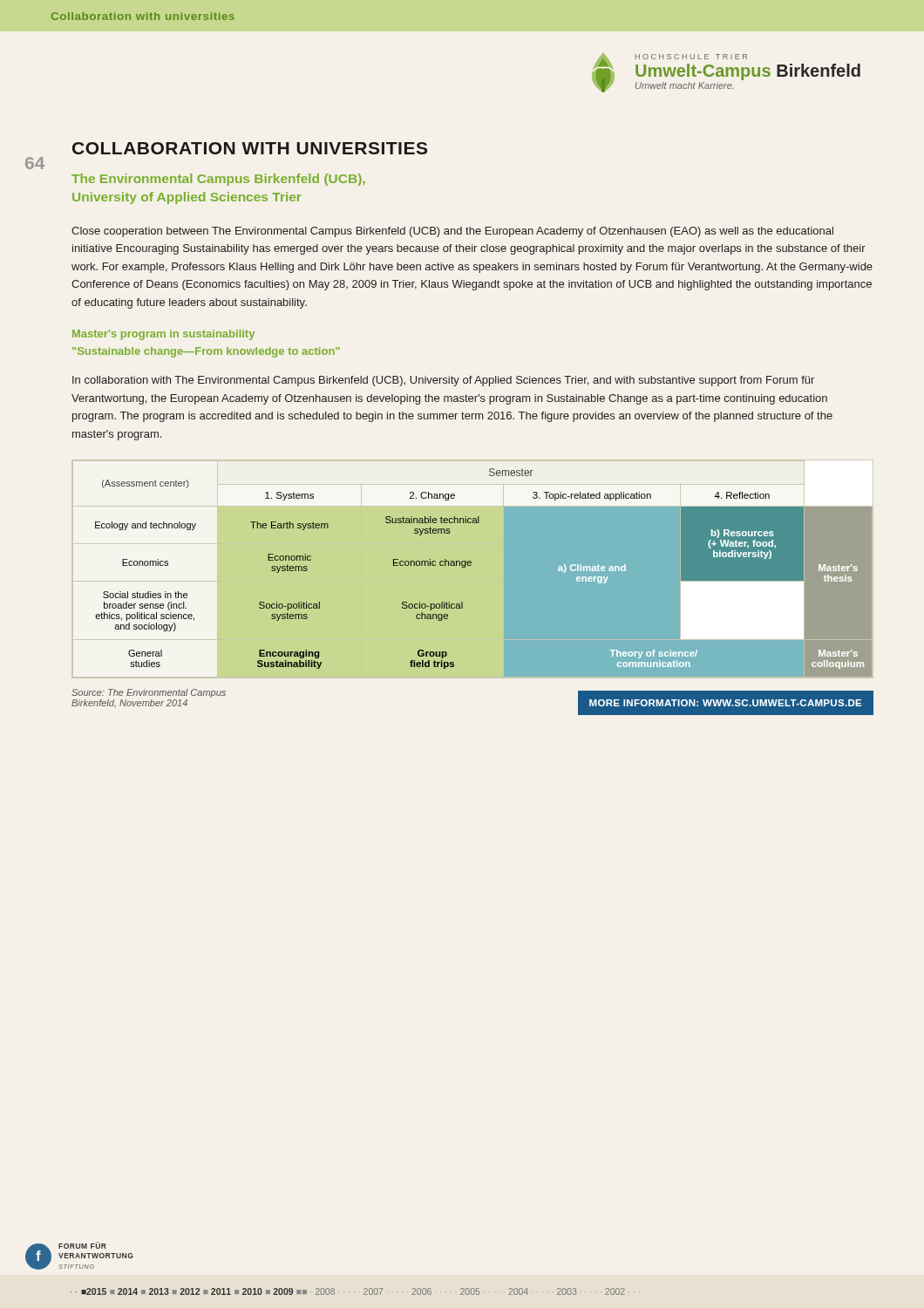
Task: Where is the section header that starts "The Environmental Campus Birkenfeld (UCB),University of Applied Sciences"?
Action: (x=219, y=188)
